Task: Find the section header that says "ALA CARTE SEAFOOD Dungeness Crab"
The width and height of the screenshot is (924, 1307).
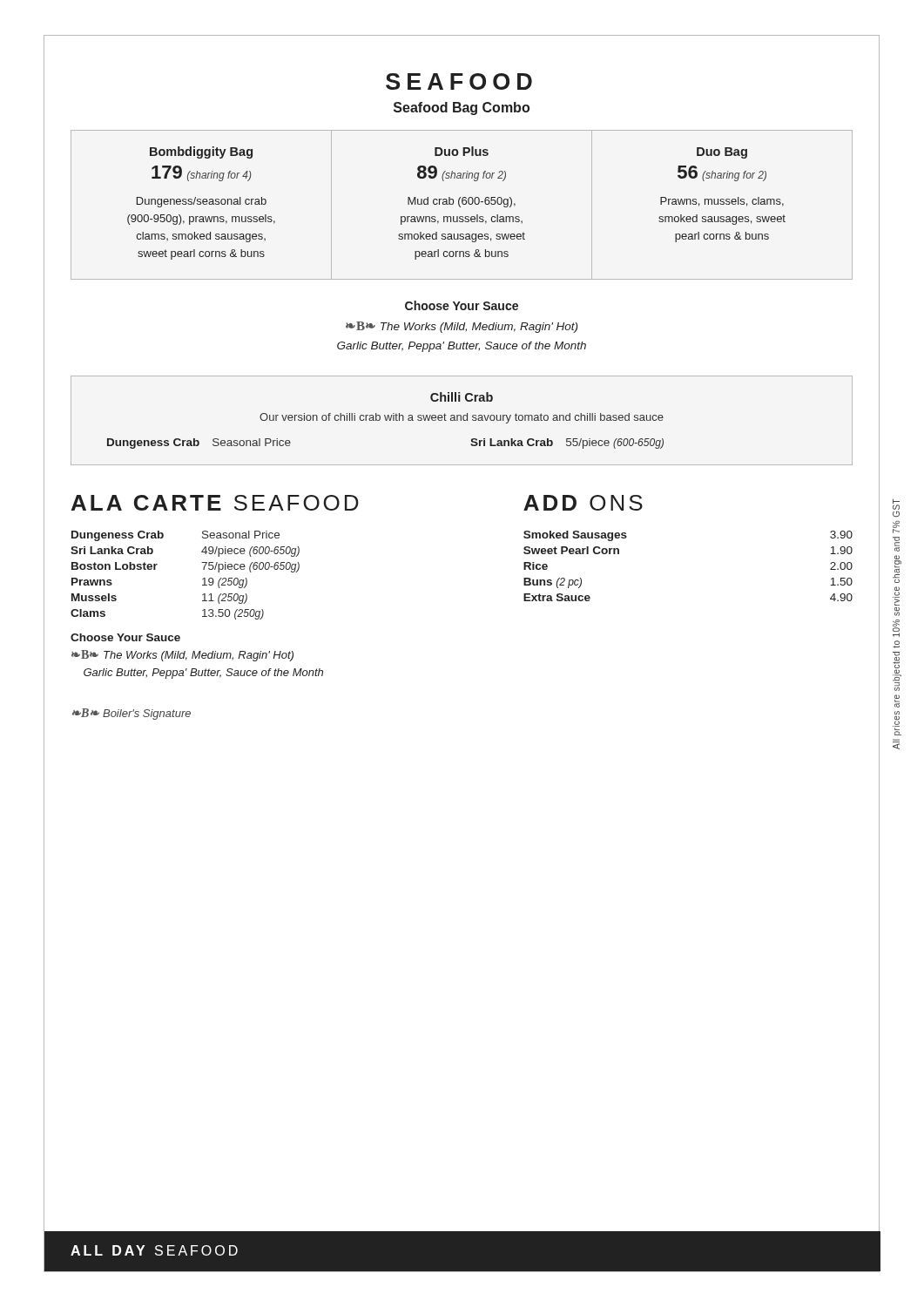Action: point(215,503)
